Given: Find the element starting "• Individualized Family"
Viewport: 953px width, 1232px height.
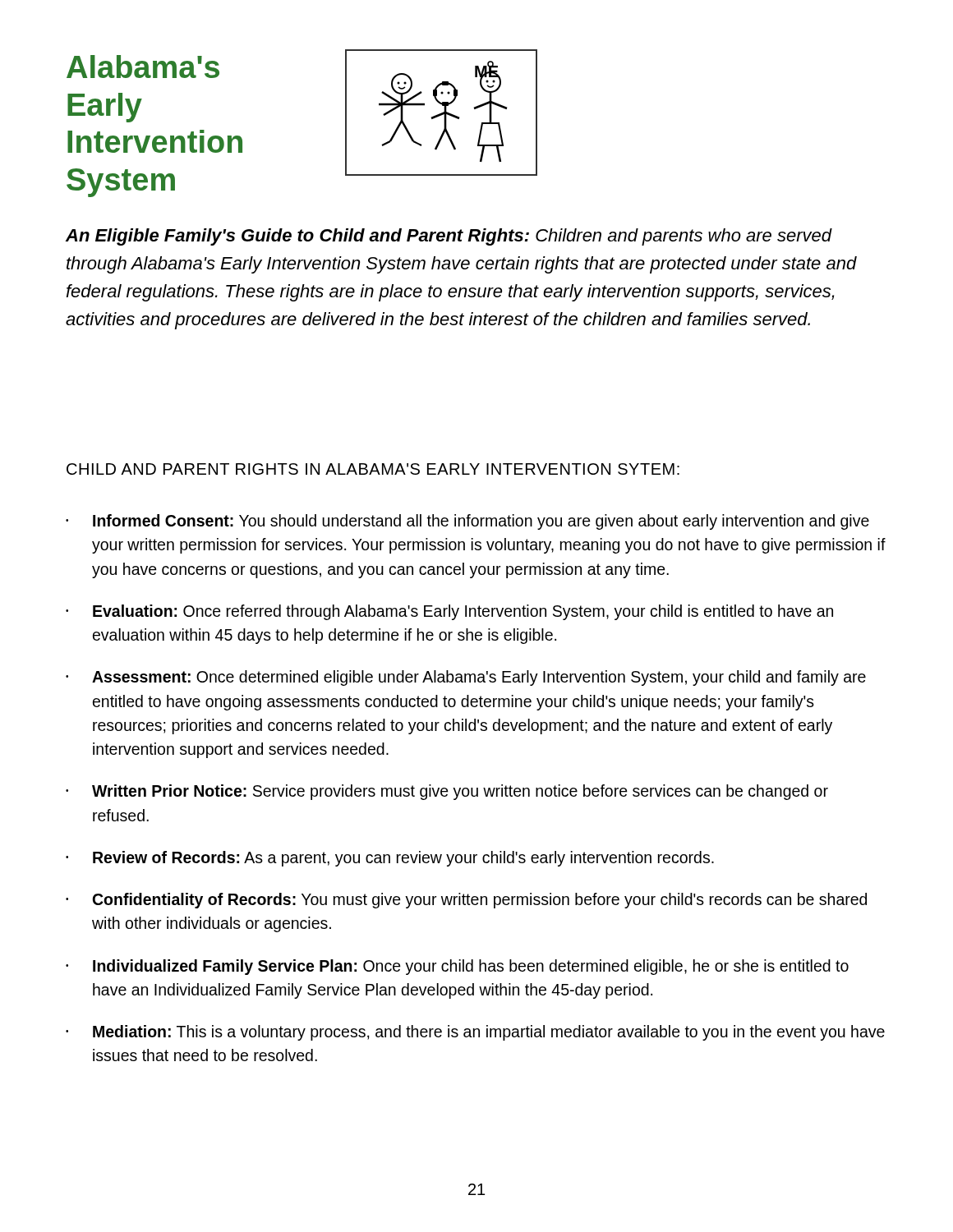Looking at the screenshot, I should [x=476, y=978].
